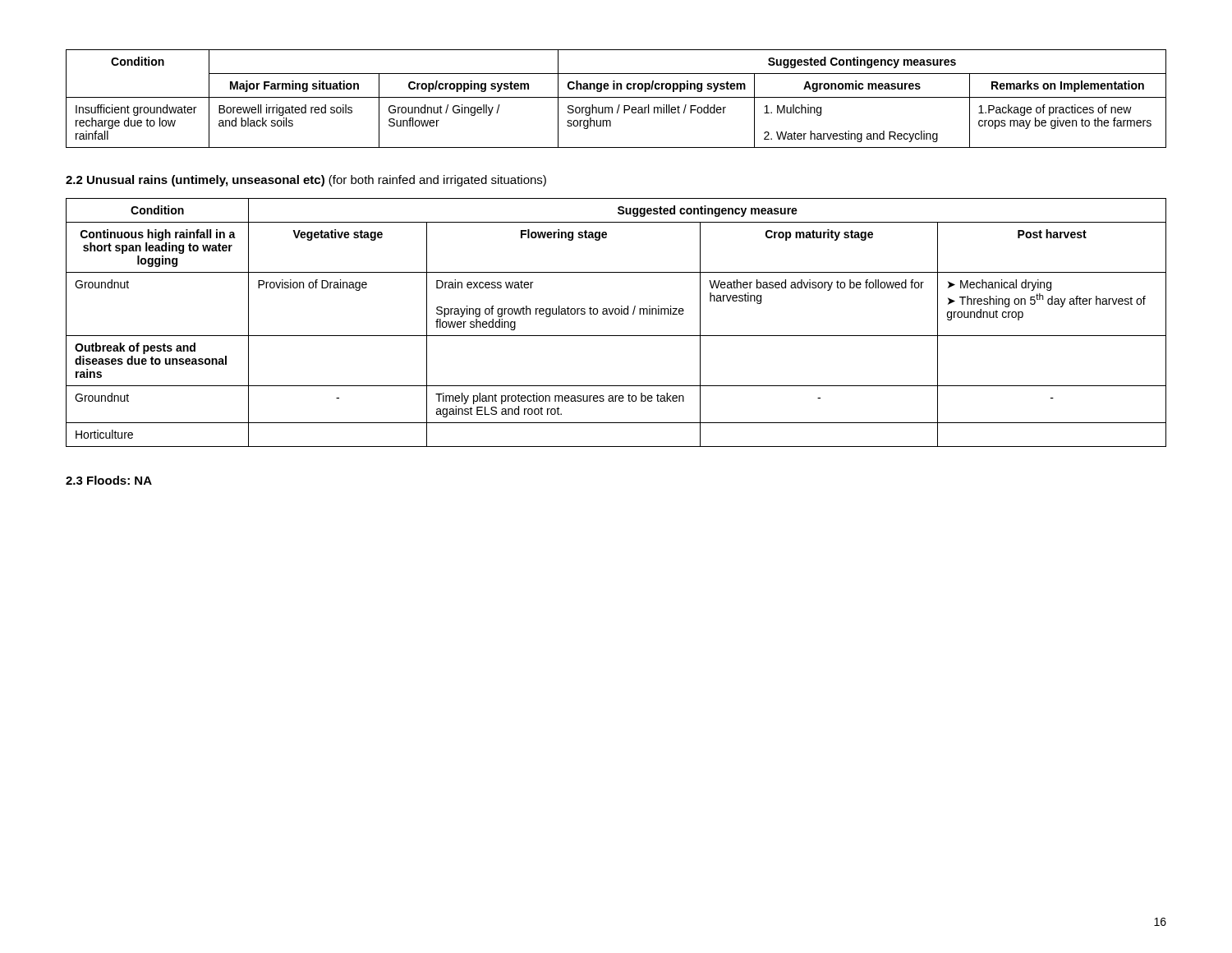The width and height of the screenshot is (1232, 953).
Task: Click where it says "2.3 Floods: NA"
Action: click(x=109, y=480)
